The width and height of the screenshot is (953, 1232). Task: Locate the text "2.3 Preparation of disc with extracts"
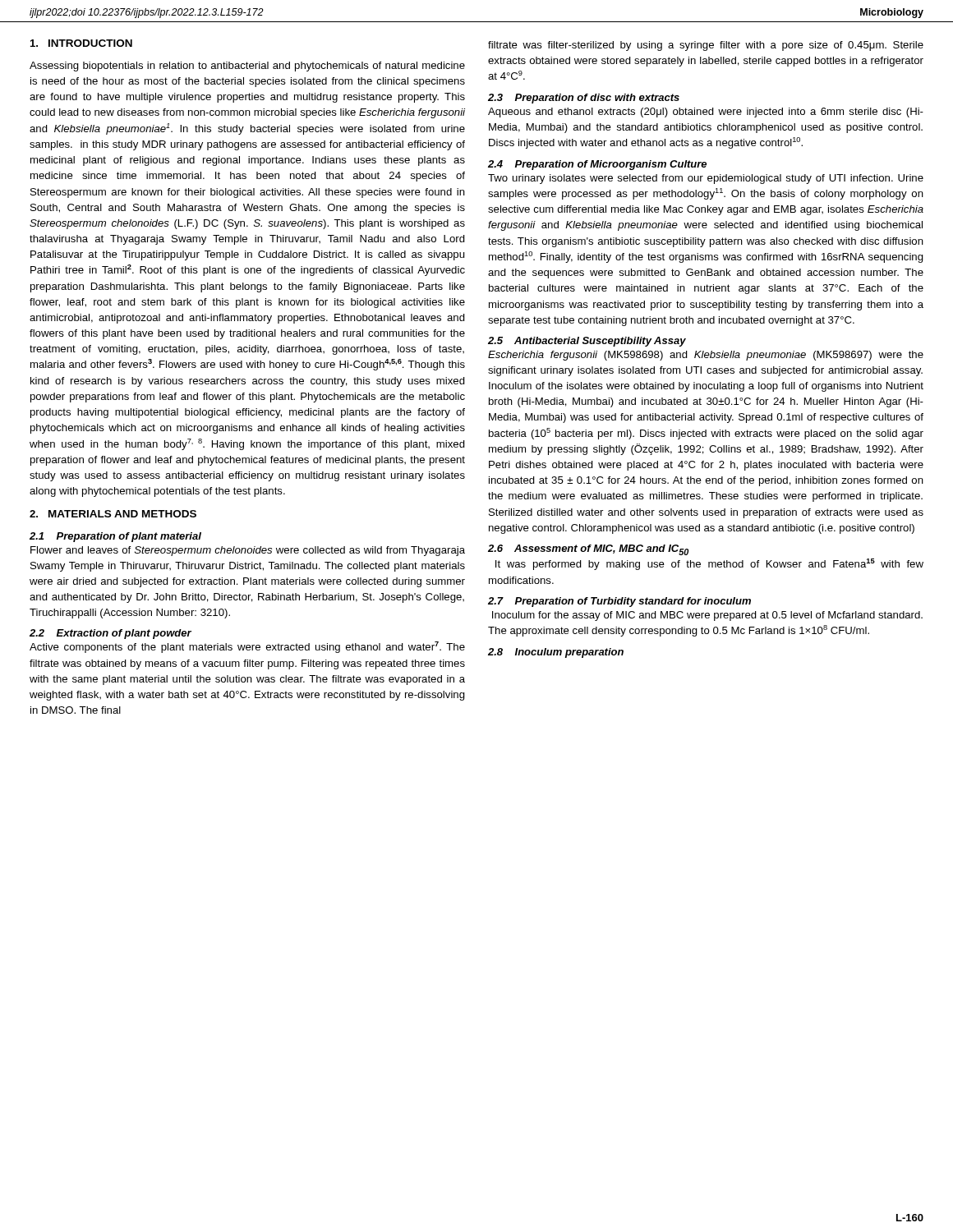[x=584, y=97]
